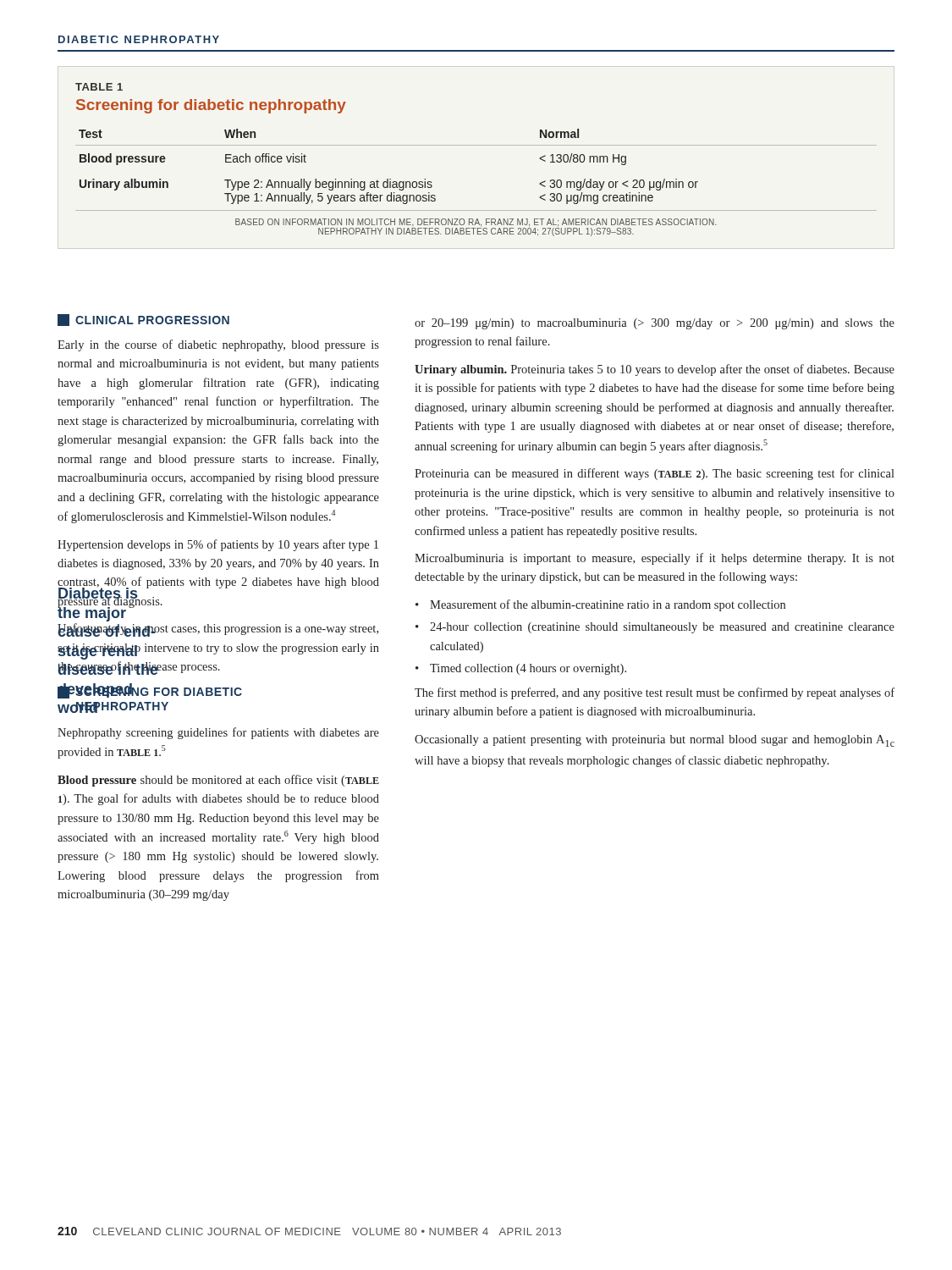
Task: Find the table that mentions "< 30 mg/day or <"
Action: (476, 180)
